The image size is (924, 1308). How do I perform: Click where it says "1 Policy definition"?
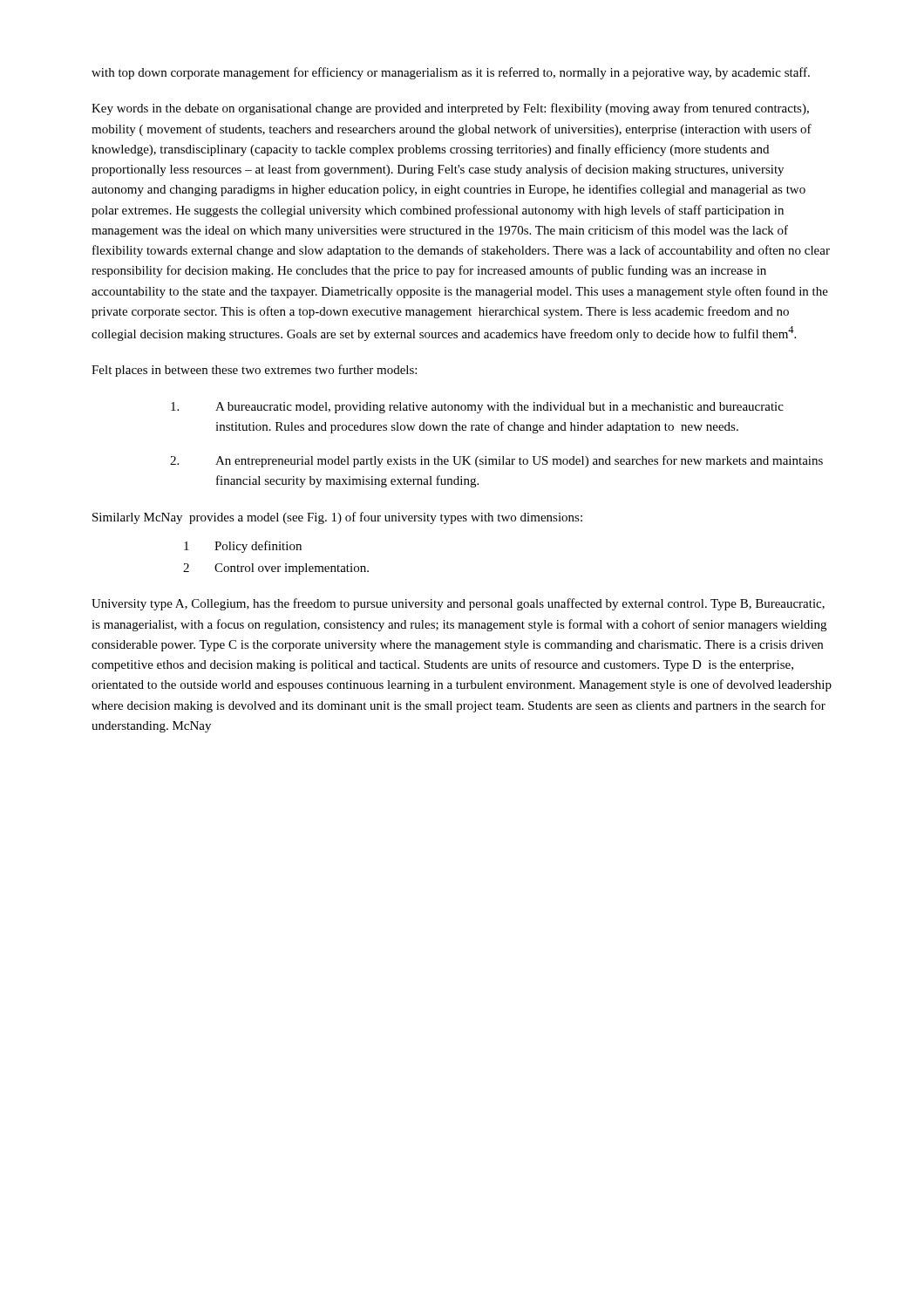(x=243, y=546)
